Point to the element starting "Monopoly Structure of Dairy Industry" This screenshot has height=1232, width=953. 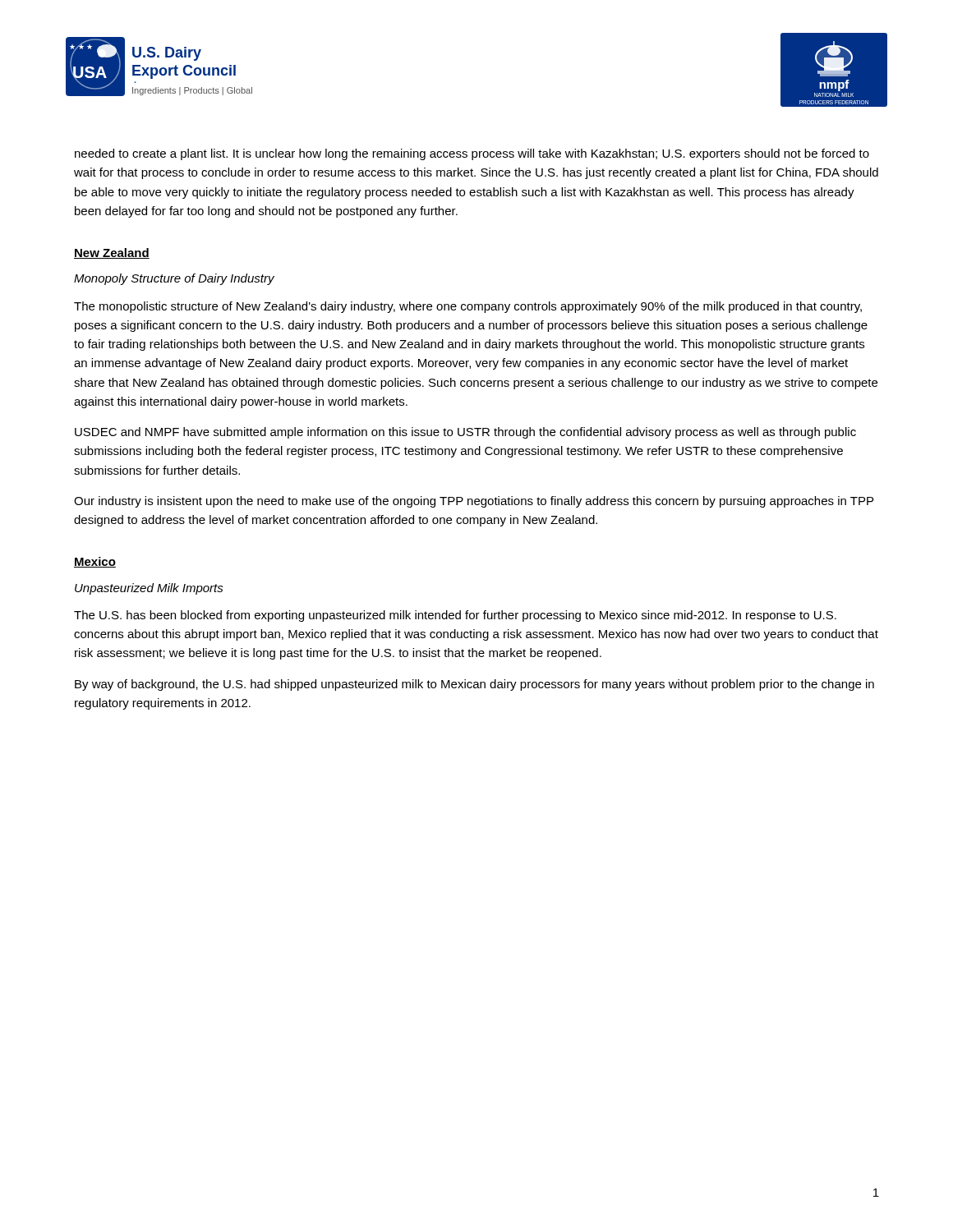pos(174,278)
